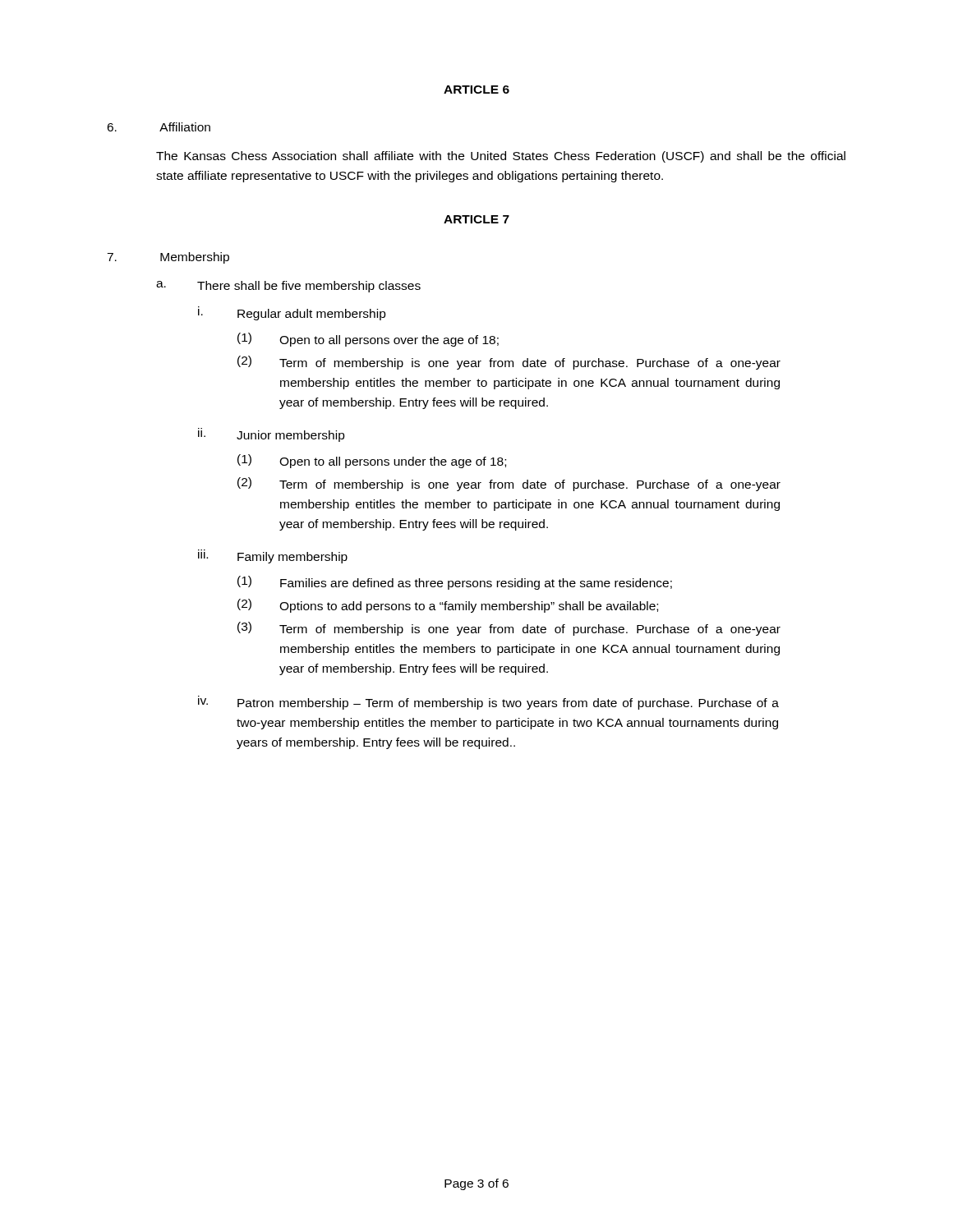The width and height of the screenshot is (953, 1232).
Task: Click on the list item containing "(1) Open to all persons over"
Action: click(x=368, y=340)
